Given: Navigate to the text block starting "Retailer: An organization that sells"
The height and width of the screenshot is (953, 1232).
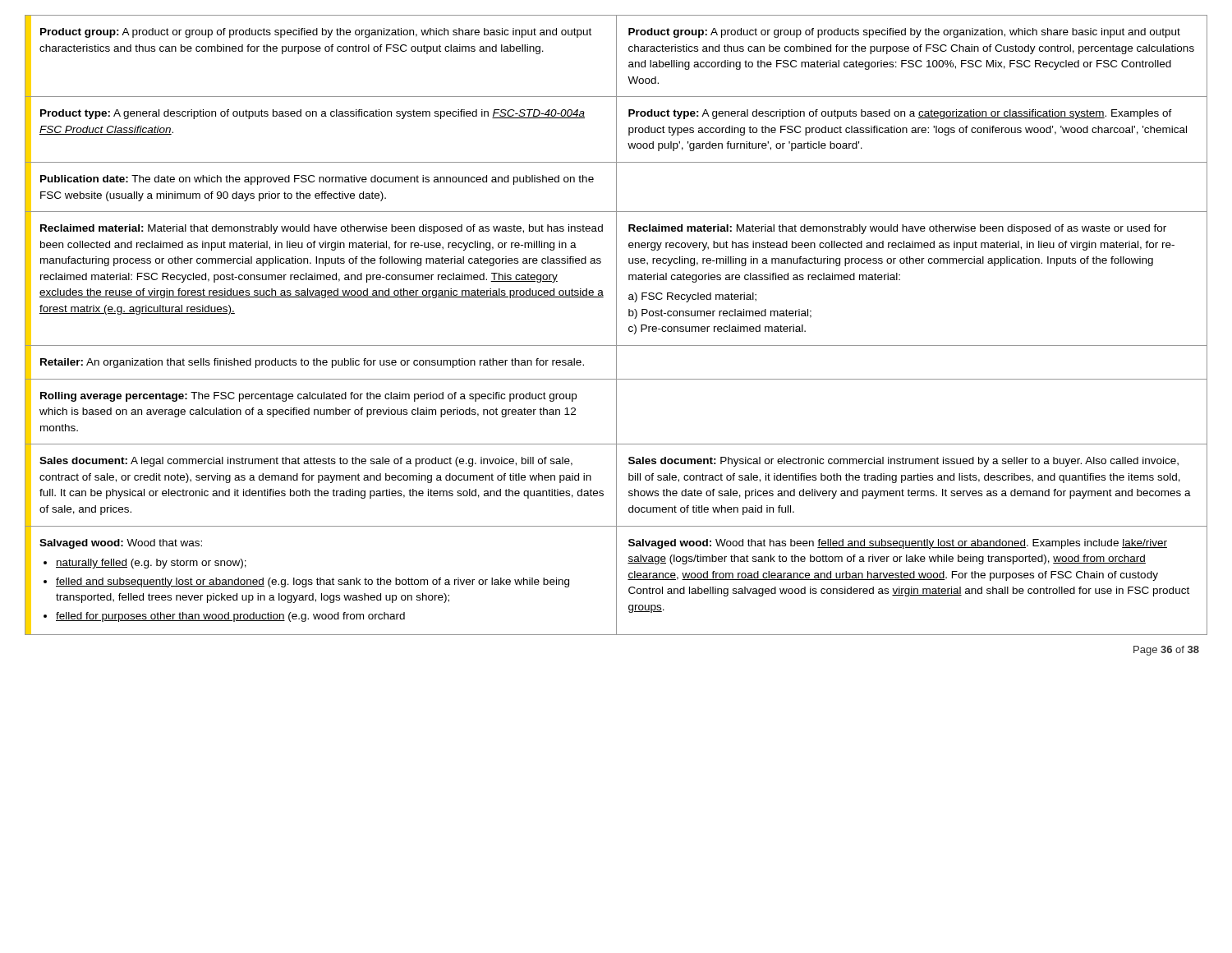Looking at the screenshot, I should click(322, 362).
